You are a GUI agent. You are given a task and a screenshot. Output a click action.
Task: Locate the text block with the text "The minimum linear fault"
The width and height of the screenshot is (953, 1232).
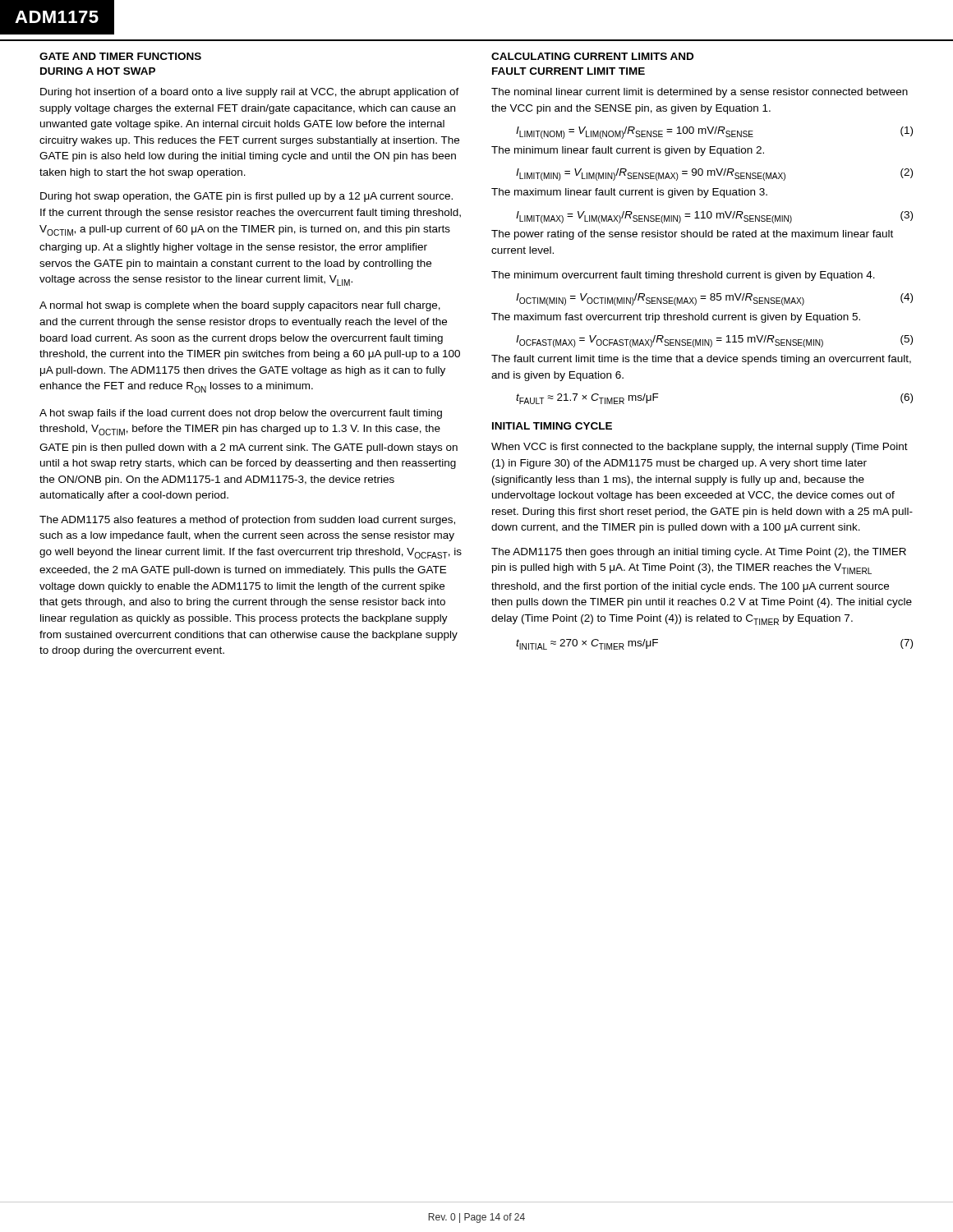tap(702, 150)
